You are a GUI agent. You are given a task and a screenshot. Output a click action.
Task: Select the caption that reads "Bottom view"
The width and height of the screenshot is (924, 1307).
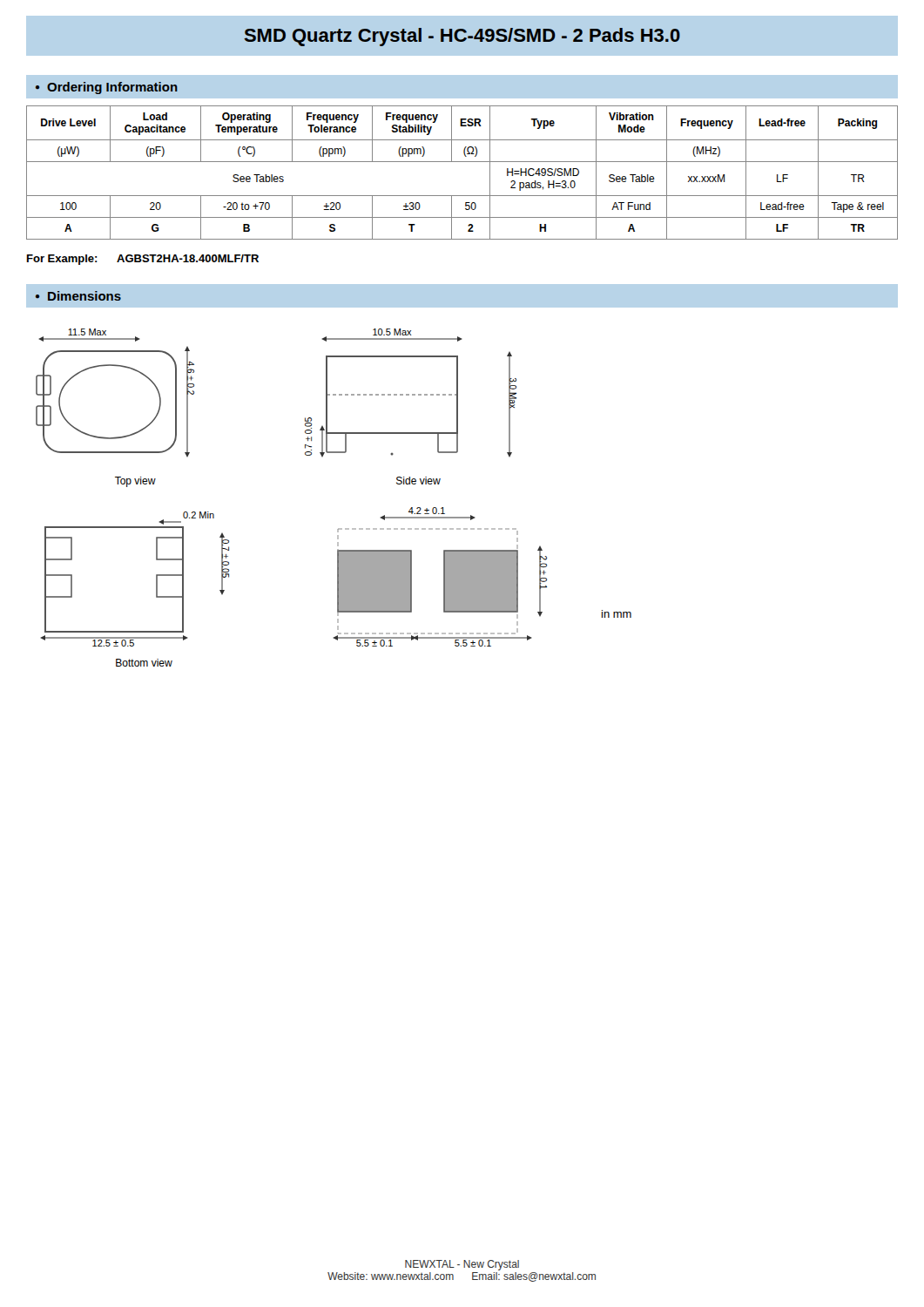(x=144, y=663)
